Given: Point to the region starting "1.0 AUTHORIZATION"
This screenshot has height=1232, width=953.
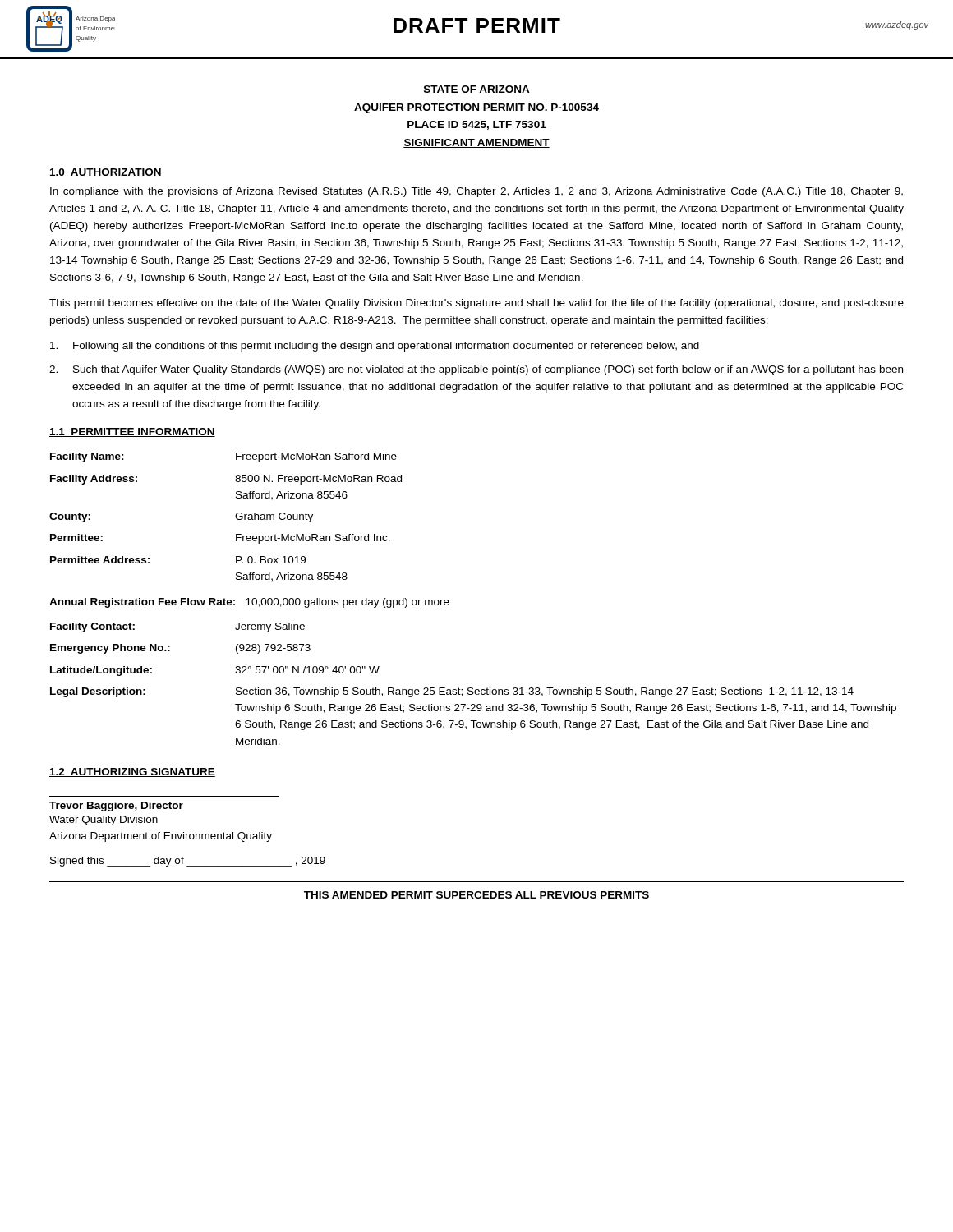Looking at the screenshot, I should (x=105, y=172).
